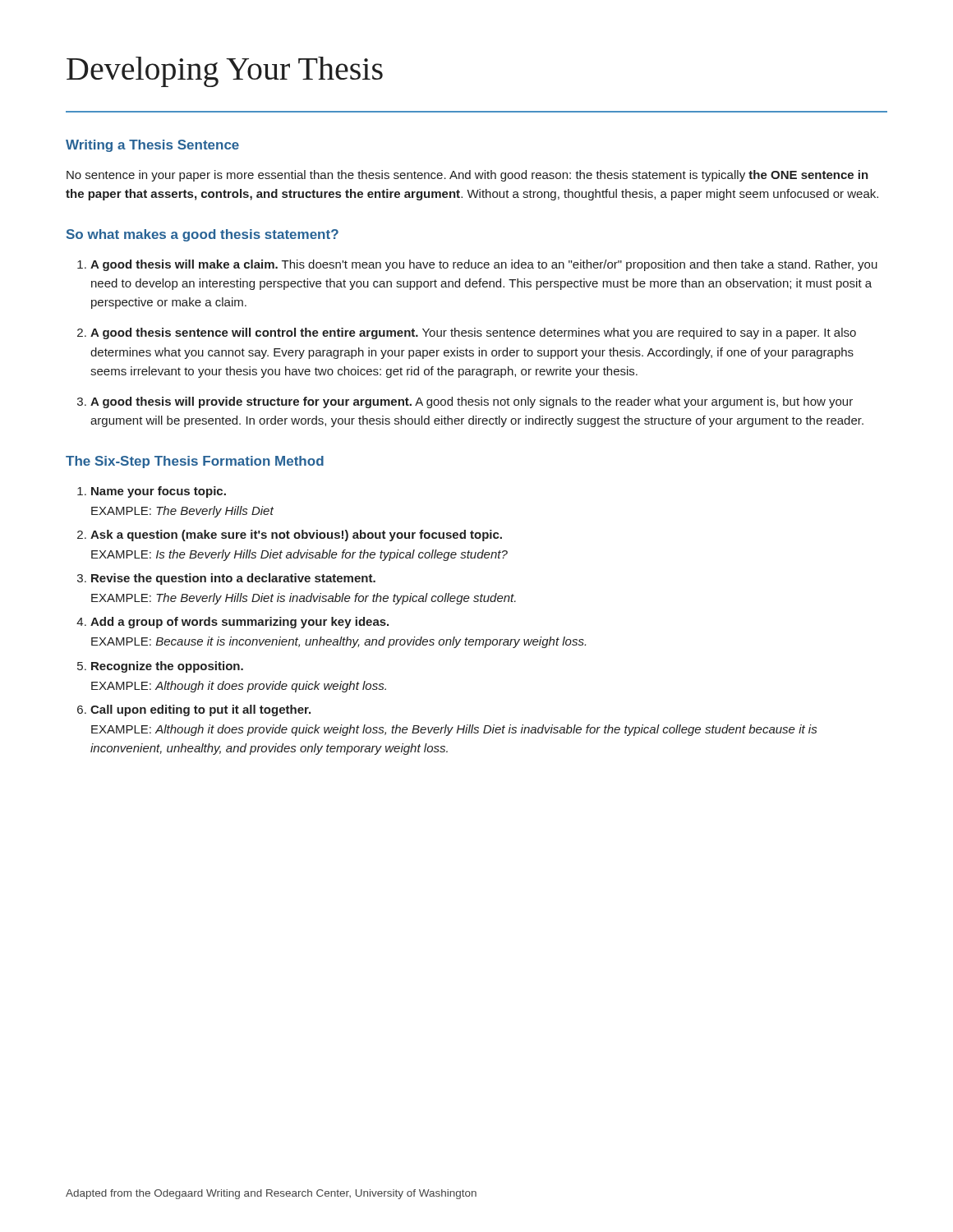Select the text block starting "A good thesis will make"
The width and height of the screenshot is (953, 1232).
tap(484, 283)
